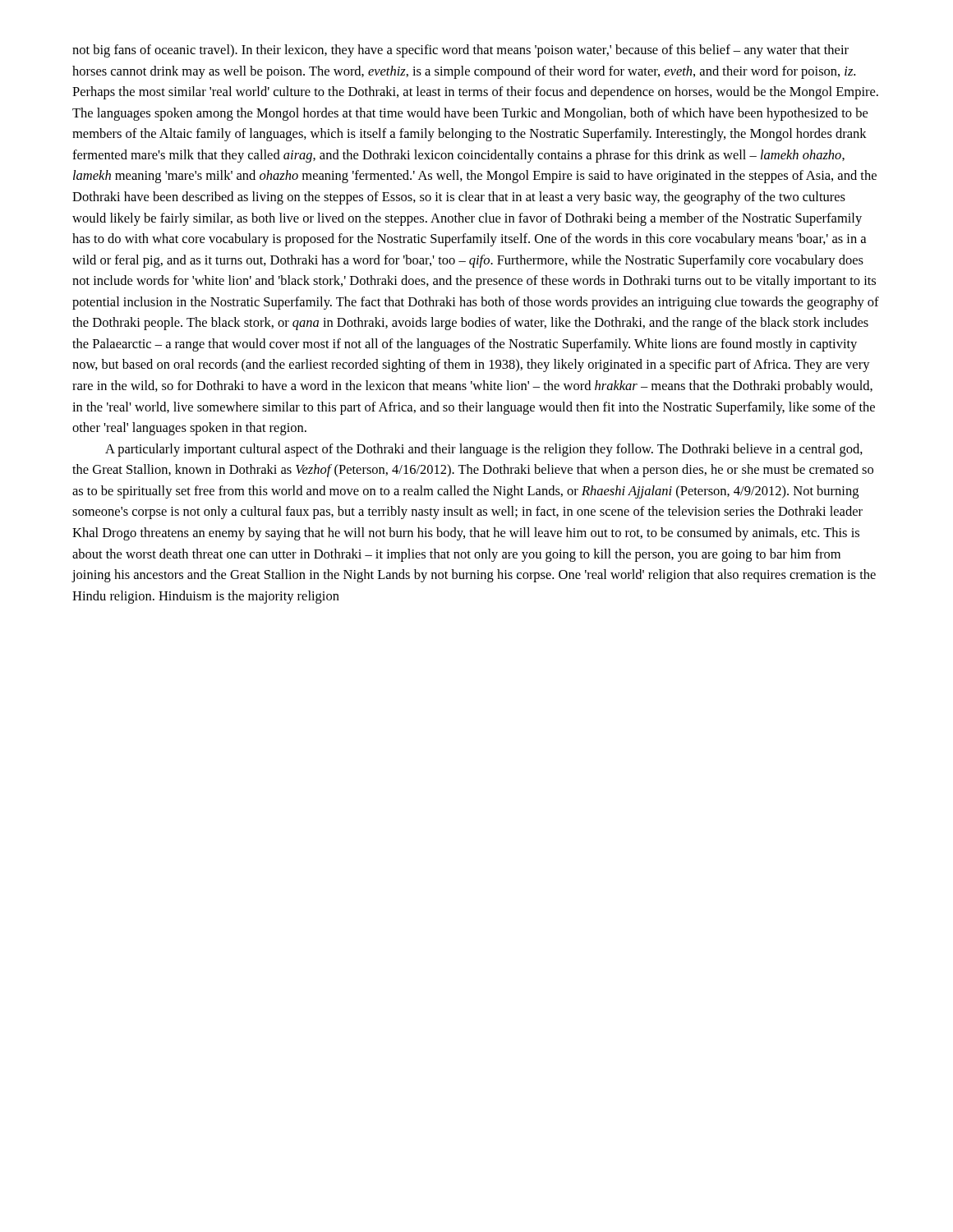Find the text starting "not big fans"
Image resolution: width=953 pixels, height=1232 pixels.
click(x=476, y=323)
